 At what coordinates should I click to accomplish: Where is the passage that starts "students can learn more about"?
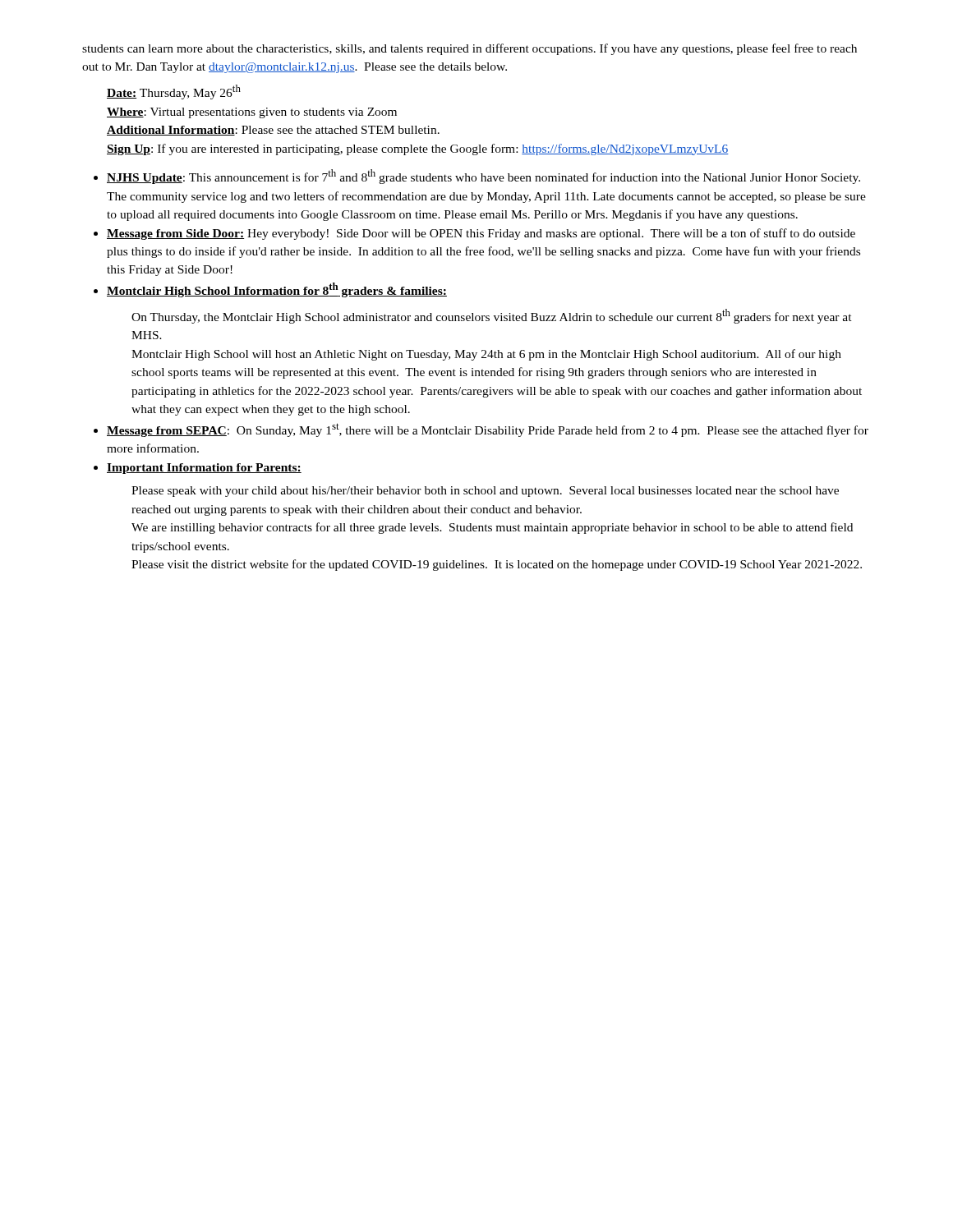click(x=470, y=57)
